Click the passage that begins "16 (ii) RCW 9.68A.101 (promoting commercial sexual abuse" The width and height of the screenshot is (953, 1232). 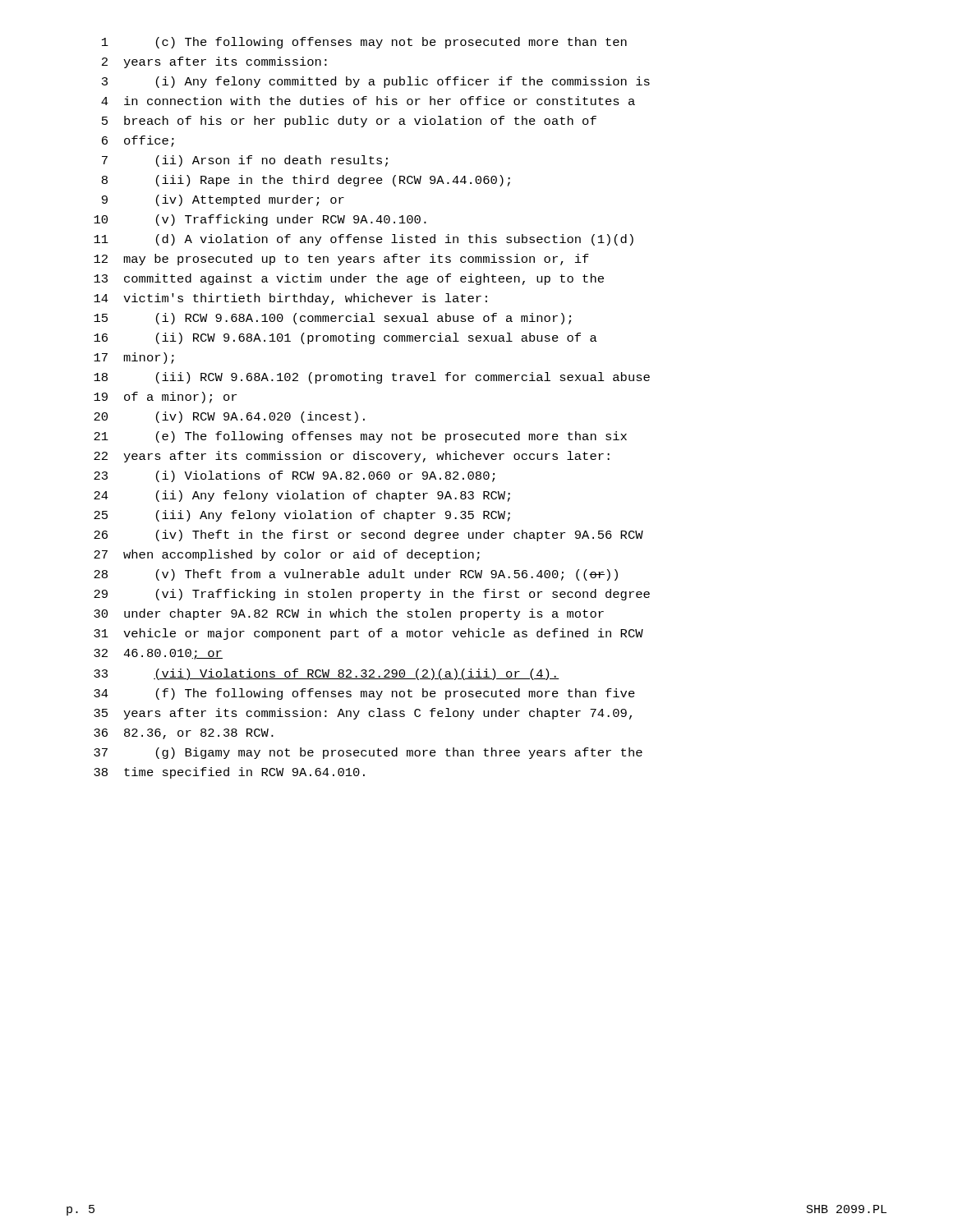click(476, 339)
